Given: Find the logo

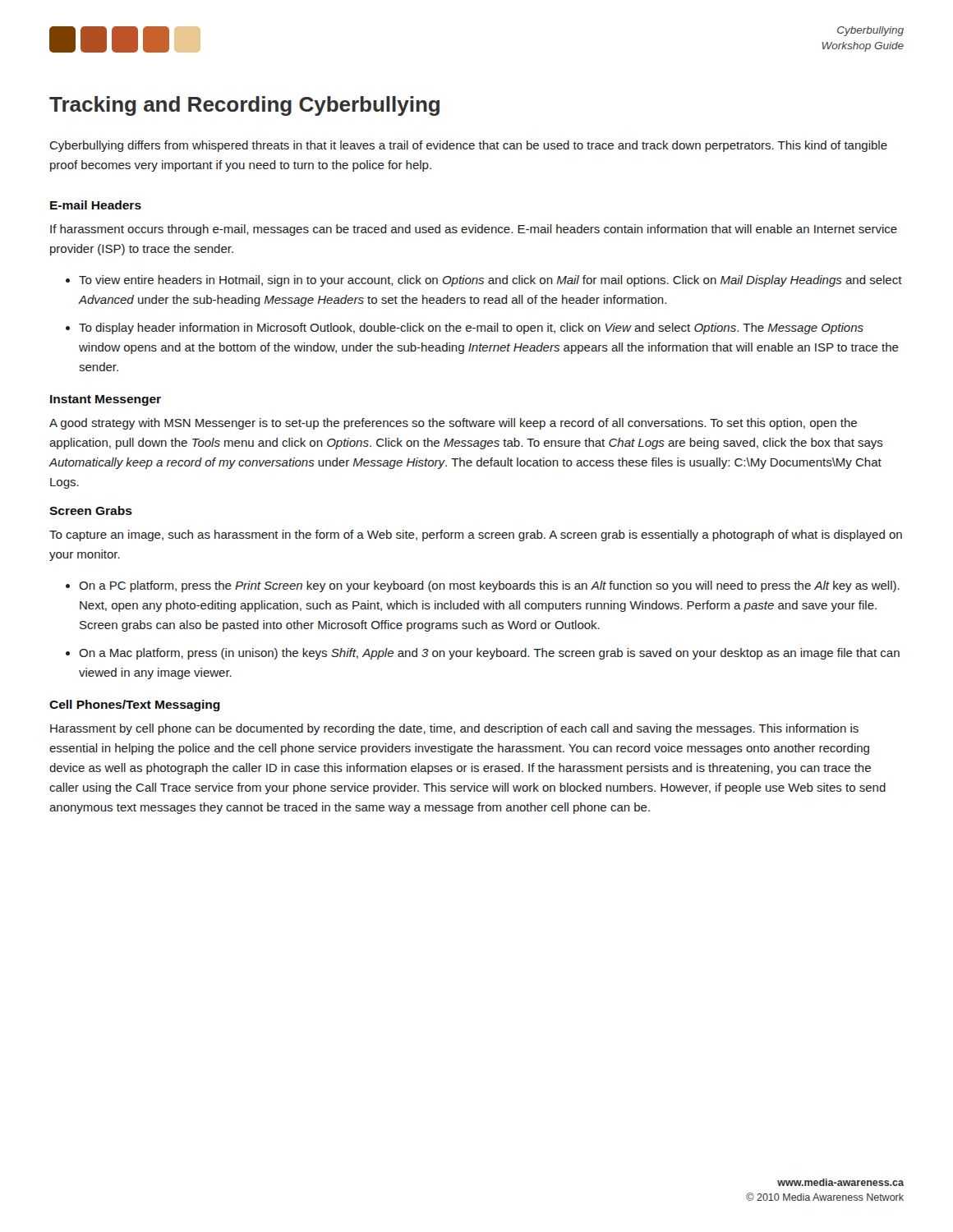Looking at the screenshot, I should [x=125, y=39].
